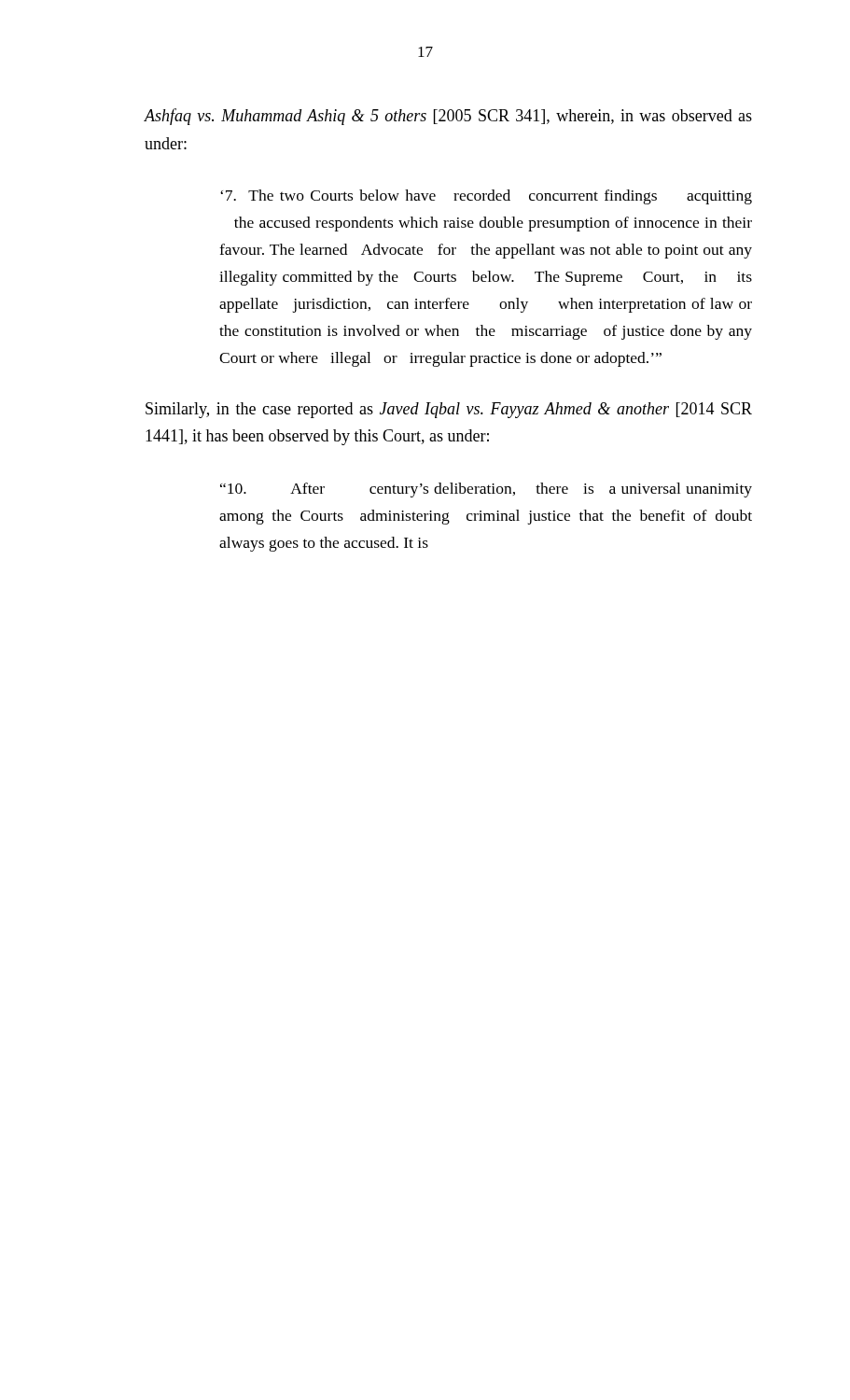Find the block on this page that starts "“10. After century’s deliberation, there is a"
Image resolution: width=850 pixels, height=1400 pixels.
pyautogui.click(x=486, y=515)
